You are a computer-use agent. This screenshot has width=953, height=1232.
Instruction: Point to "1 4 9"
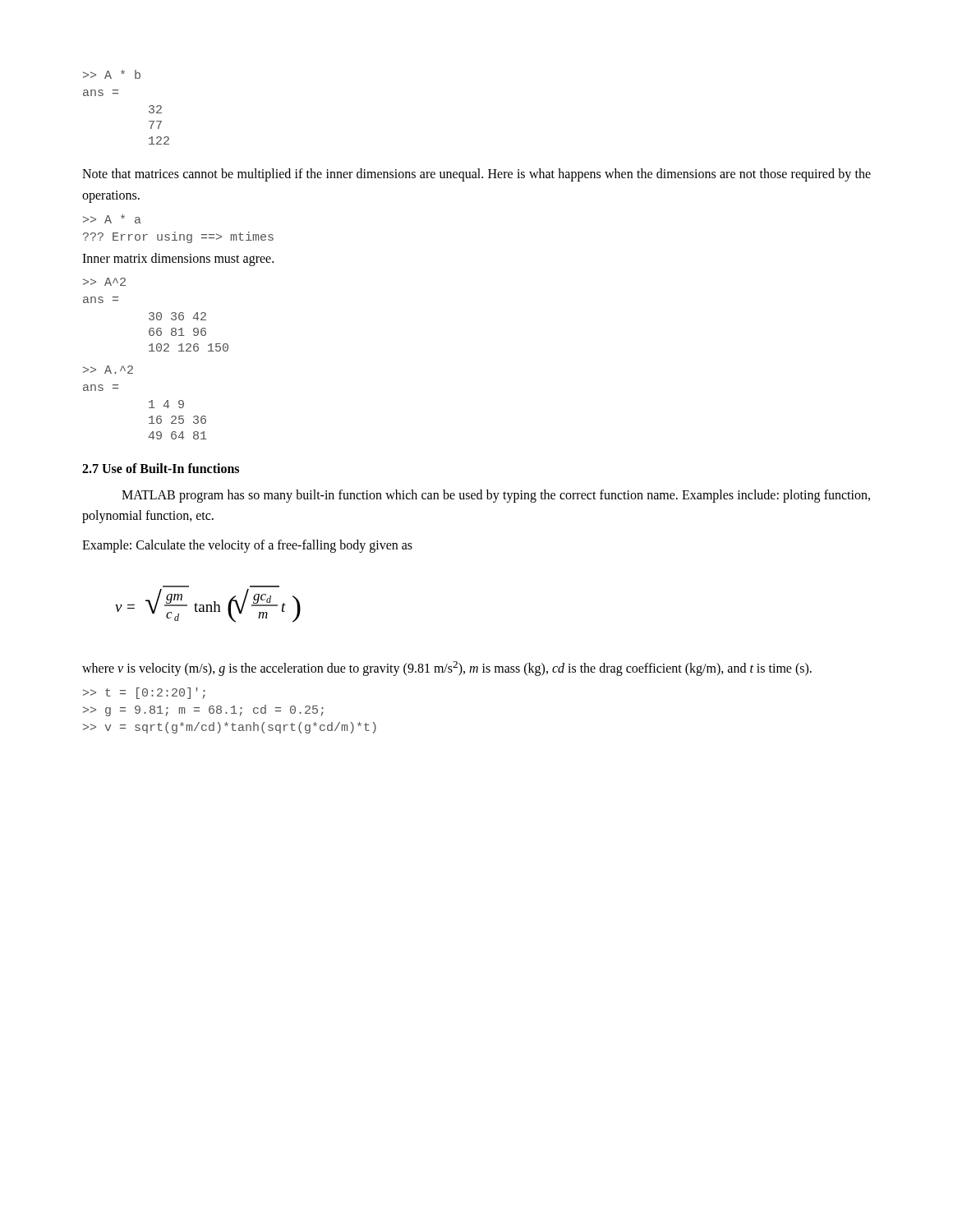tap(166, 405)
